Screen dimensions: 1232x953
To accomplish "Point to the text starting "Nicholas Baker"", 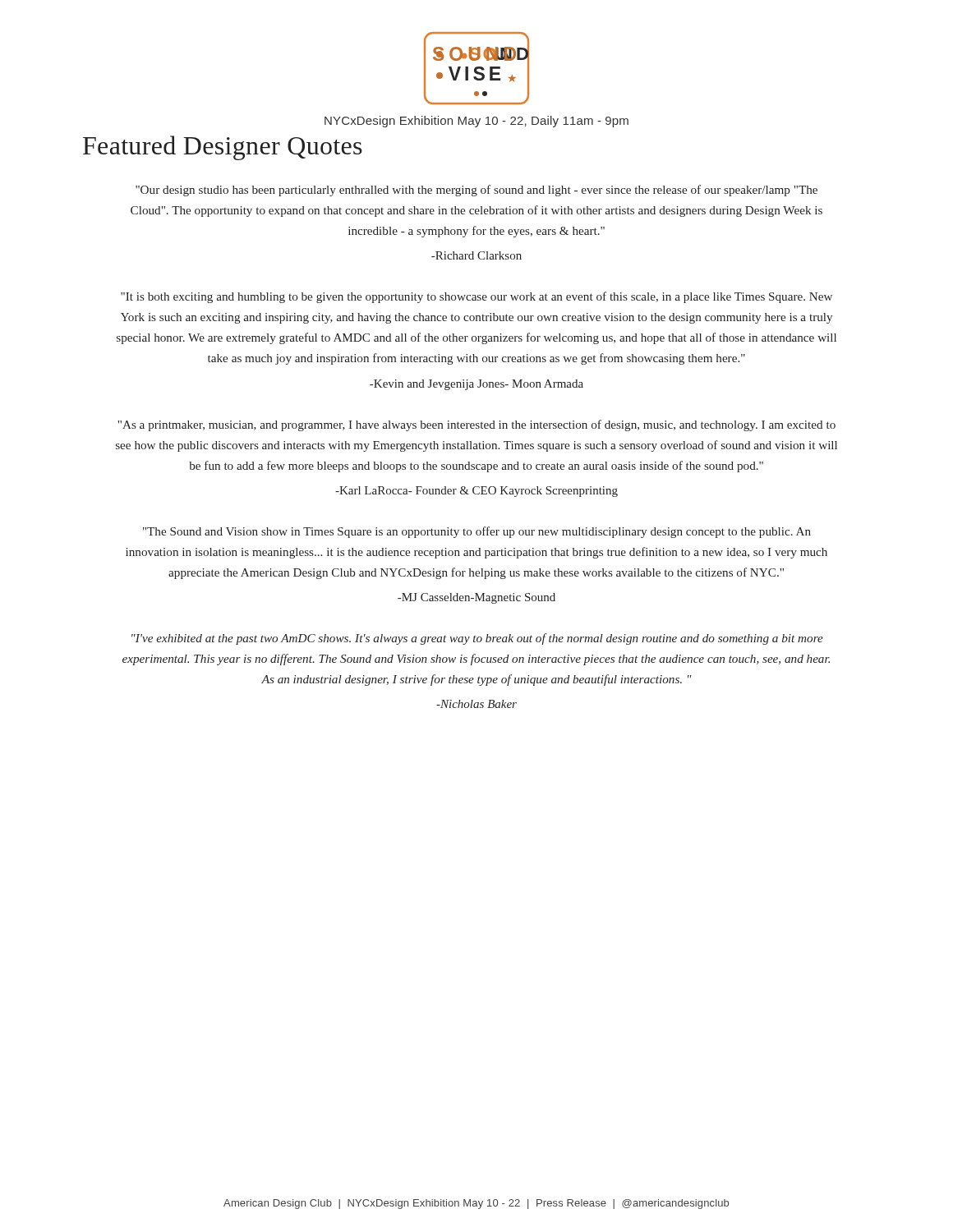I will (476, 704).
